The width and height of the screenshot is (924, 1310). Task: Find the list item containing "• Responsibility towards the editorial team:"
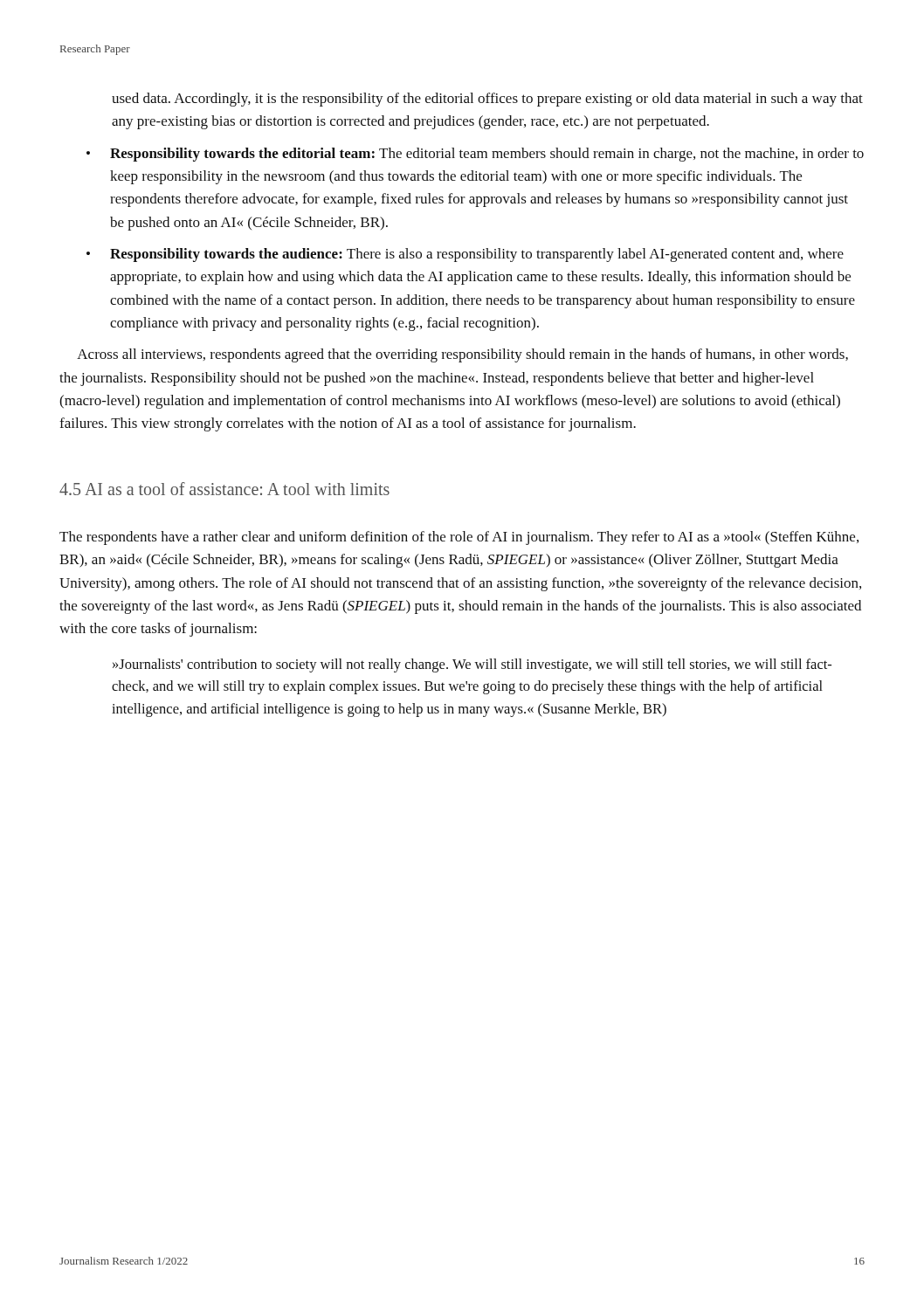tap(475, 188)
